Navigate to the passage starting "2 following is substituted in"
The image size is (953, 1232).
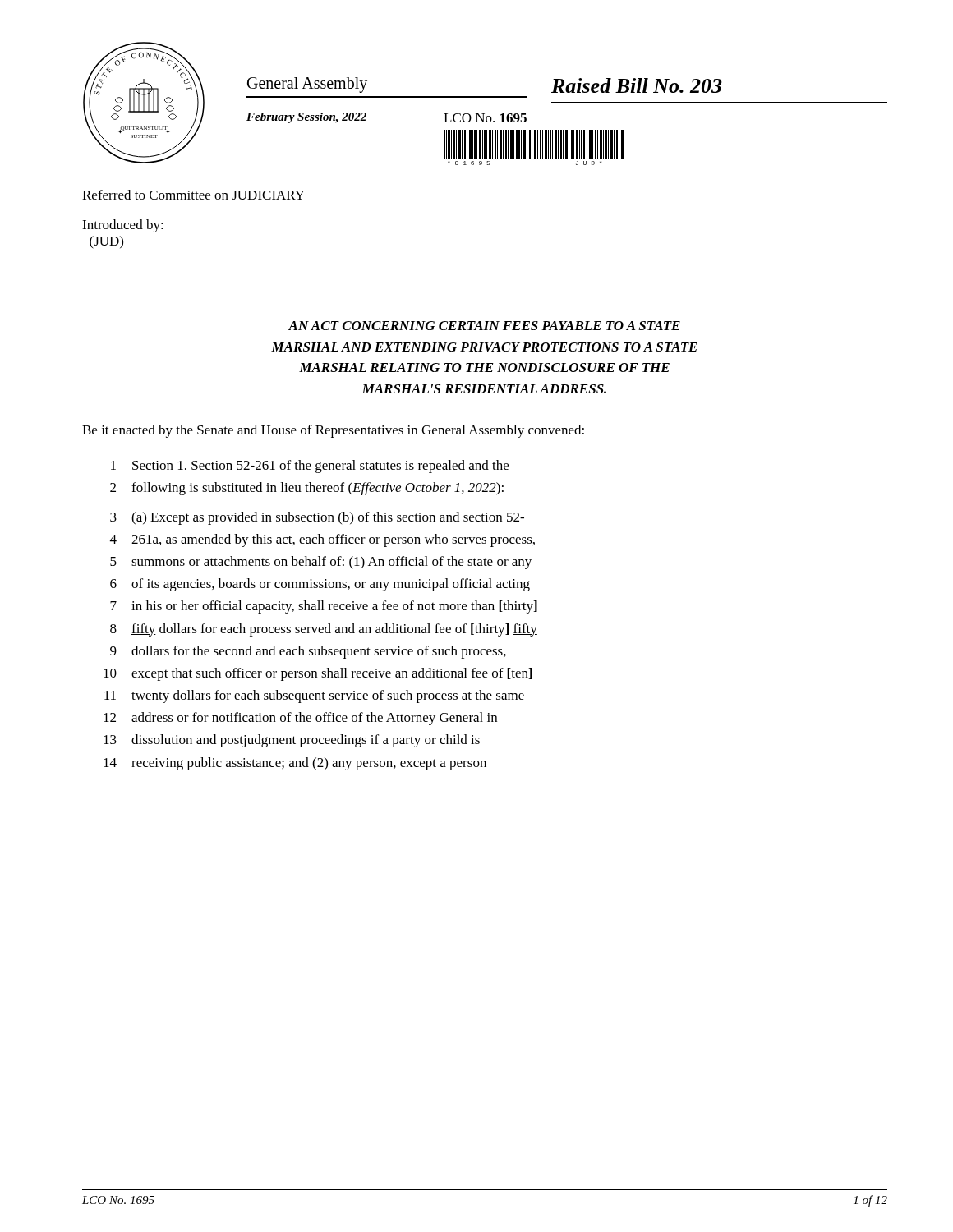[485, 488]
